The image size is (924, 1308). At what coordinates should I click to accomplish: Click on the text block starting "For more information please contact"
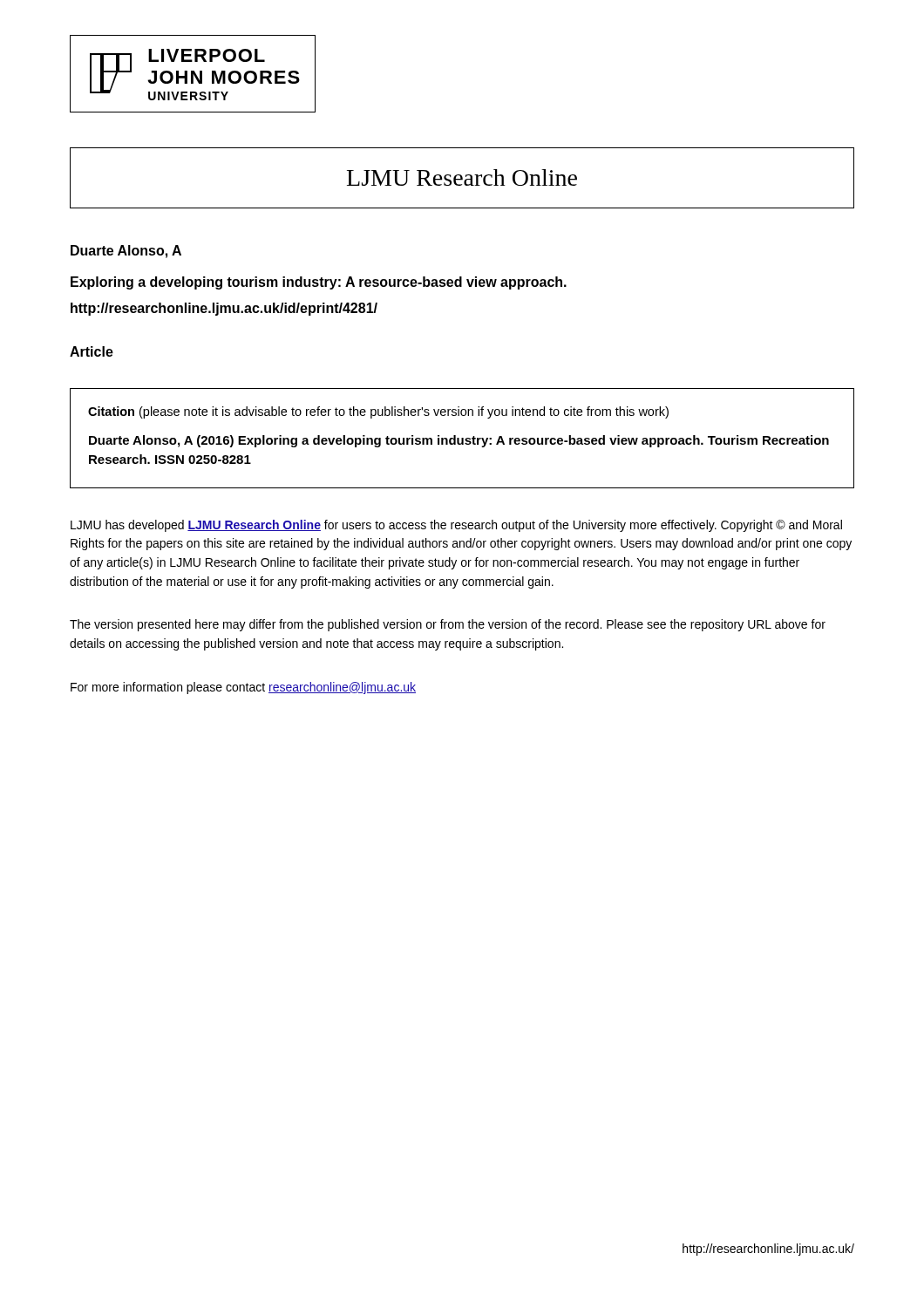[x=243, y=687]
